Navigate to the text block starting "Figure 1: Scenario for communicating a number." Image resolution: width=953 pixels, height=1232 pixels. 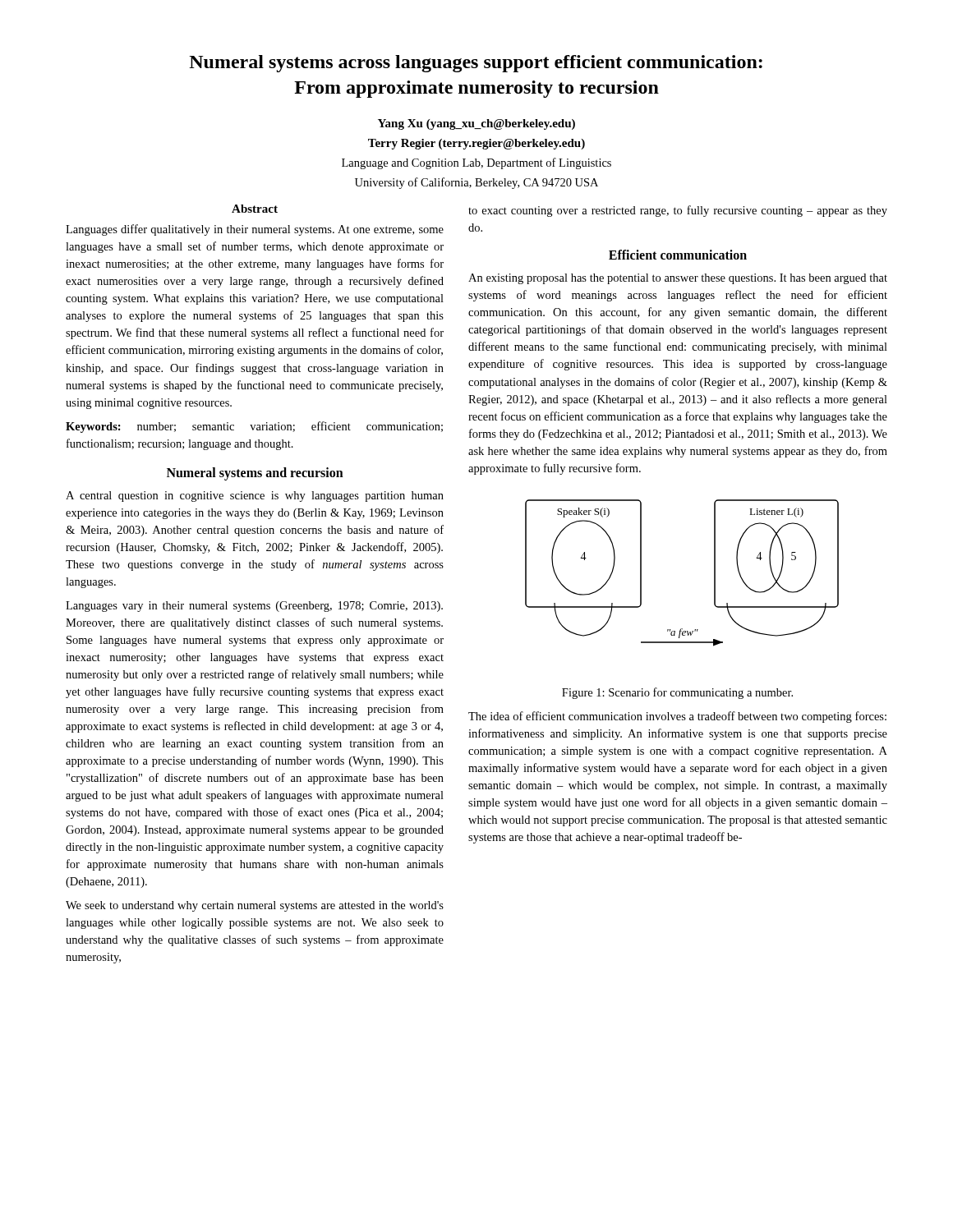[x=678, y=693]
